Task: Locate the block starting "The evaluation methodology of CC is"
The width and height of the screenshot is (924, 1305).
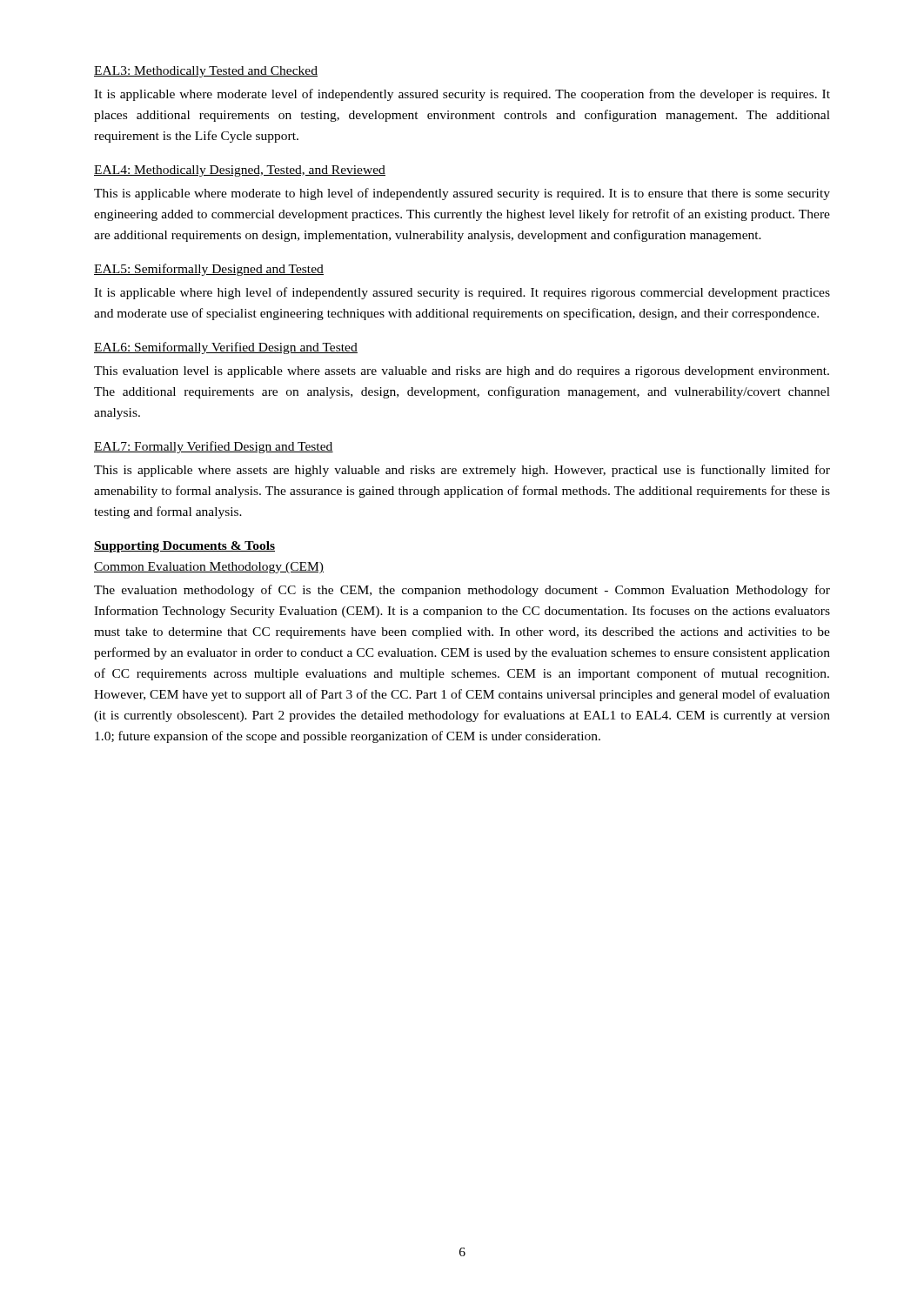Action: (462, 663)
